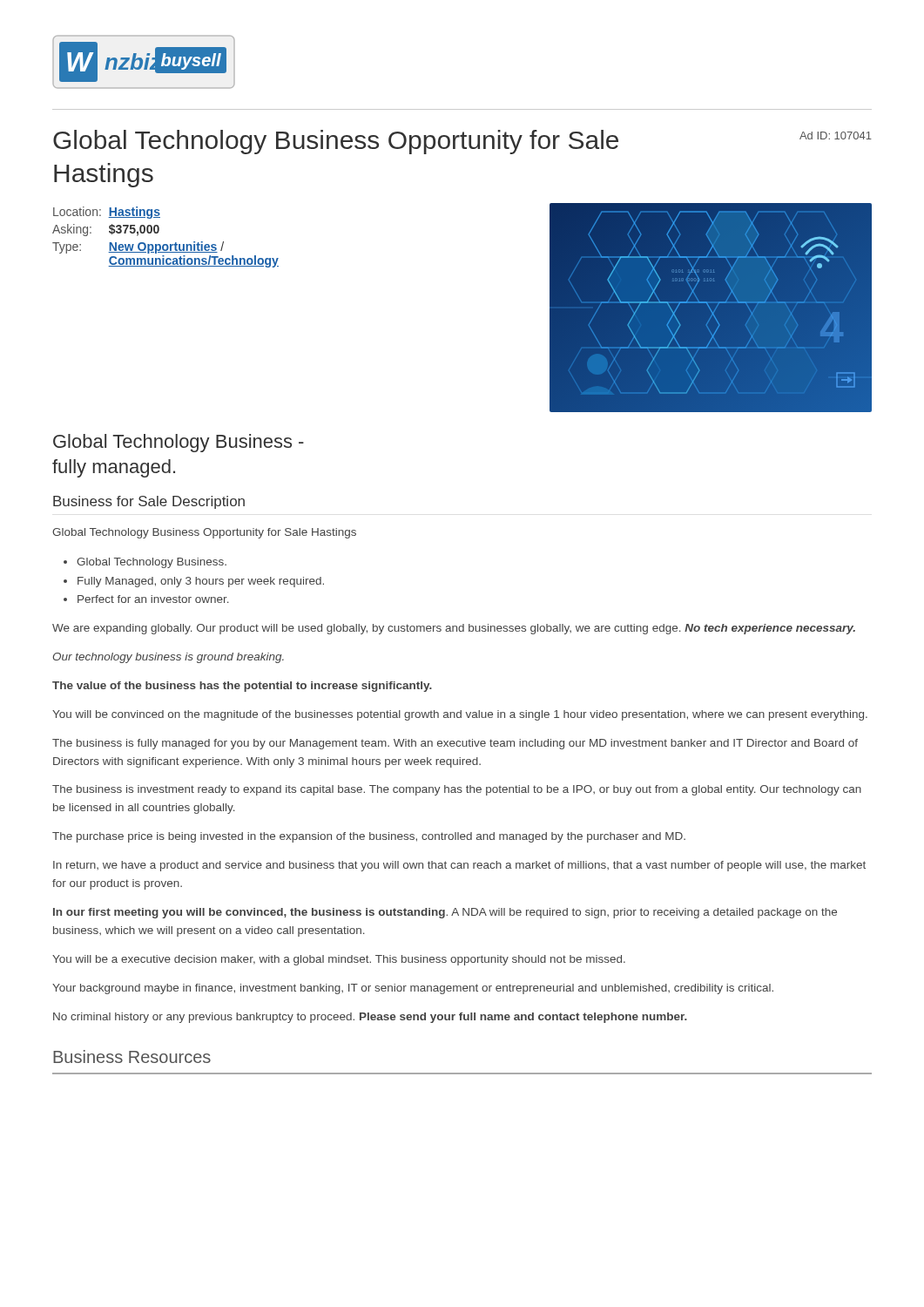The image size is (924, 1307).
Task: Locate the element starting "Global Technology Business -fully managed."
Action: [x=178, y=454]
